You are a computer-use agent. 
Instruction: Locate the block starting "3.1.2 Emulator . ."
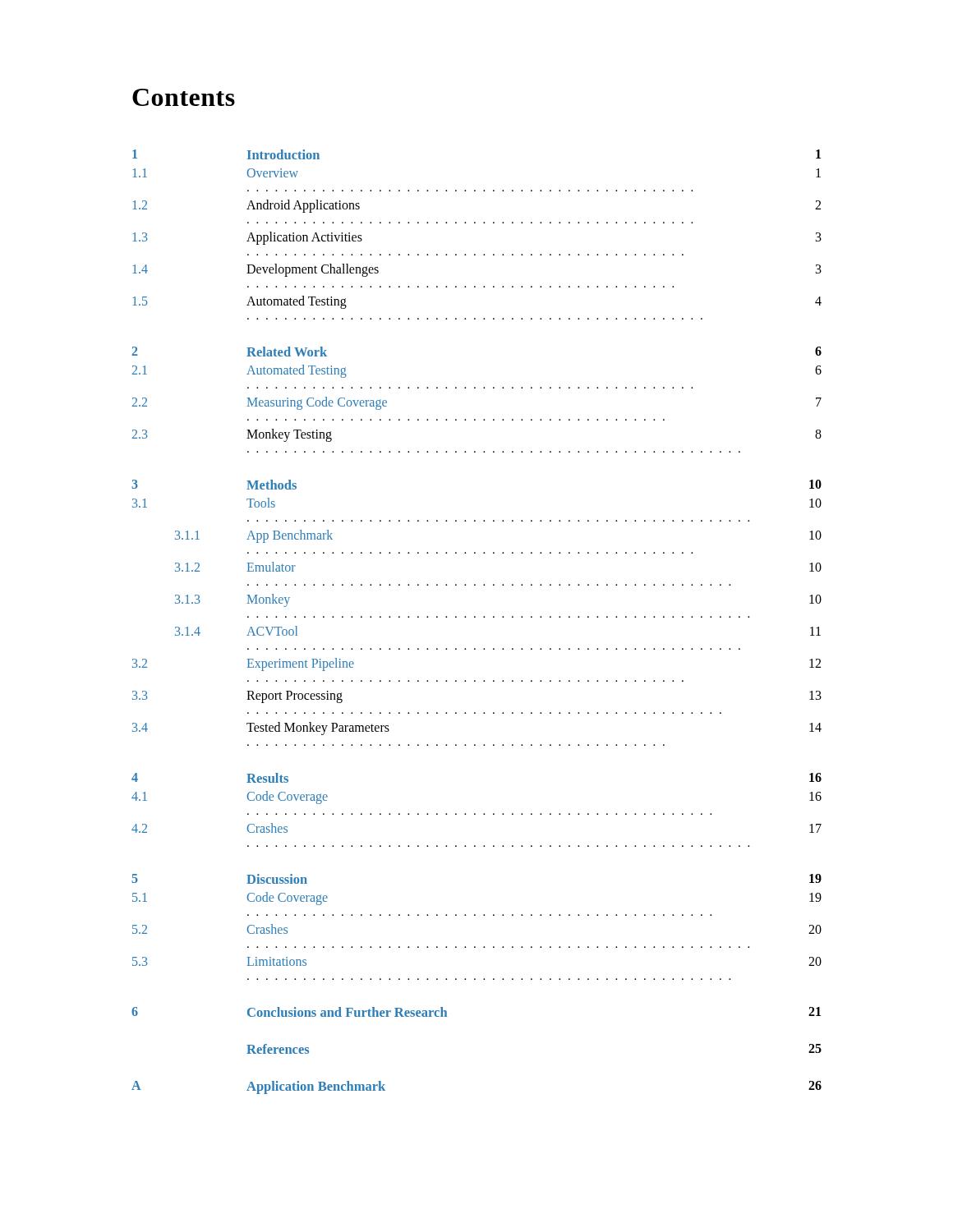point(476,574)
